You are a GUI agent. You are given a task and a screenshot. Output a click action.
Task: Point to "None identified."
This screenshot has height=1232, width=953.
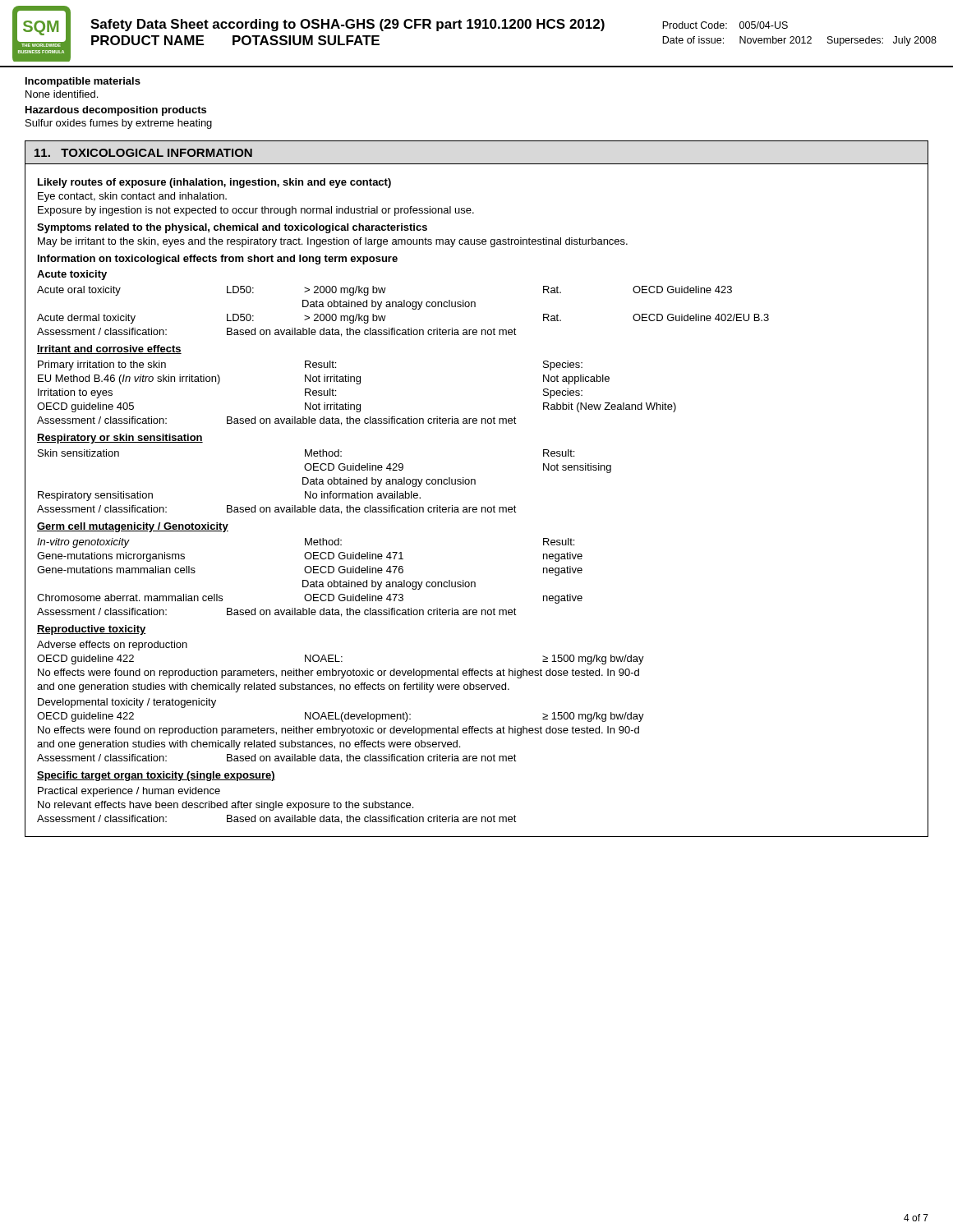62,94
